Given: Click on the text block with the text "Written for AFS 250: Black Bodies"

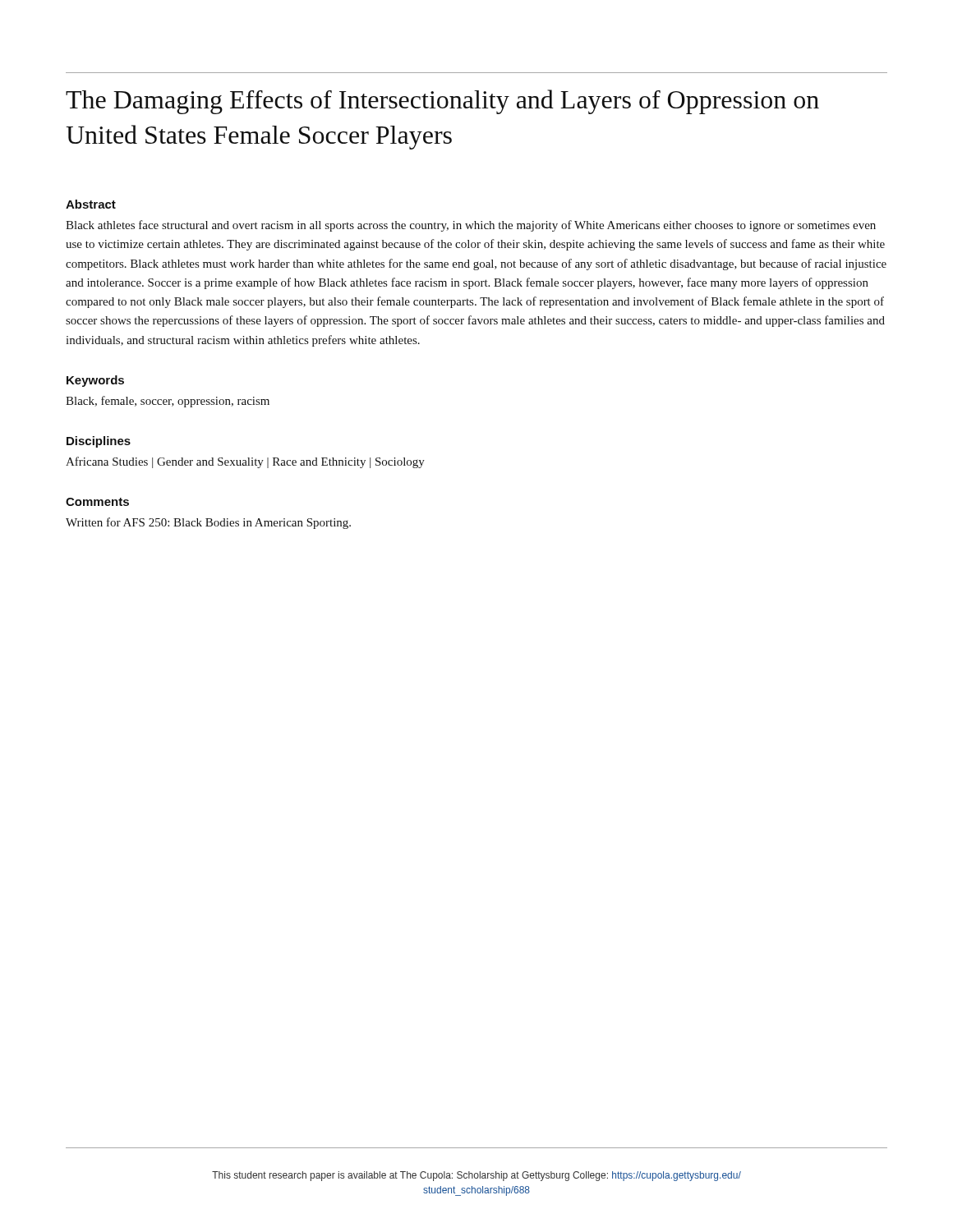Looking at the screenshot, I should (x=208, y=523).
